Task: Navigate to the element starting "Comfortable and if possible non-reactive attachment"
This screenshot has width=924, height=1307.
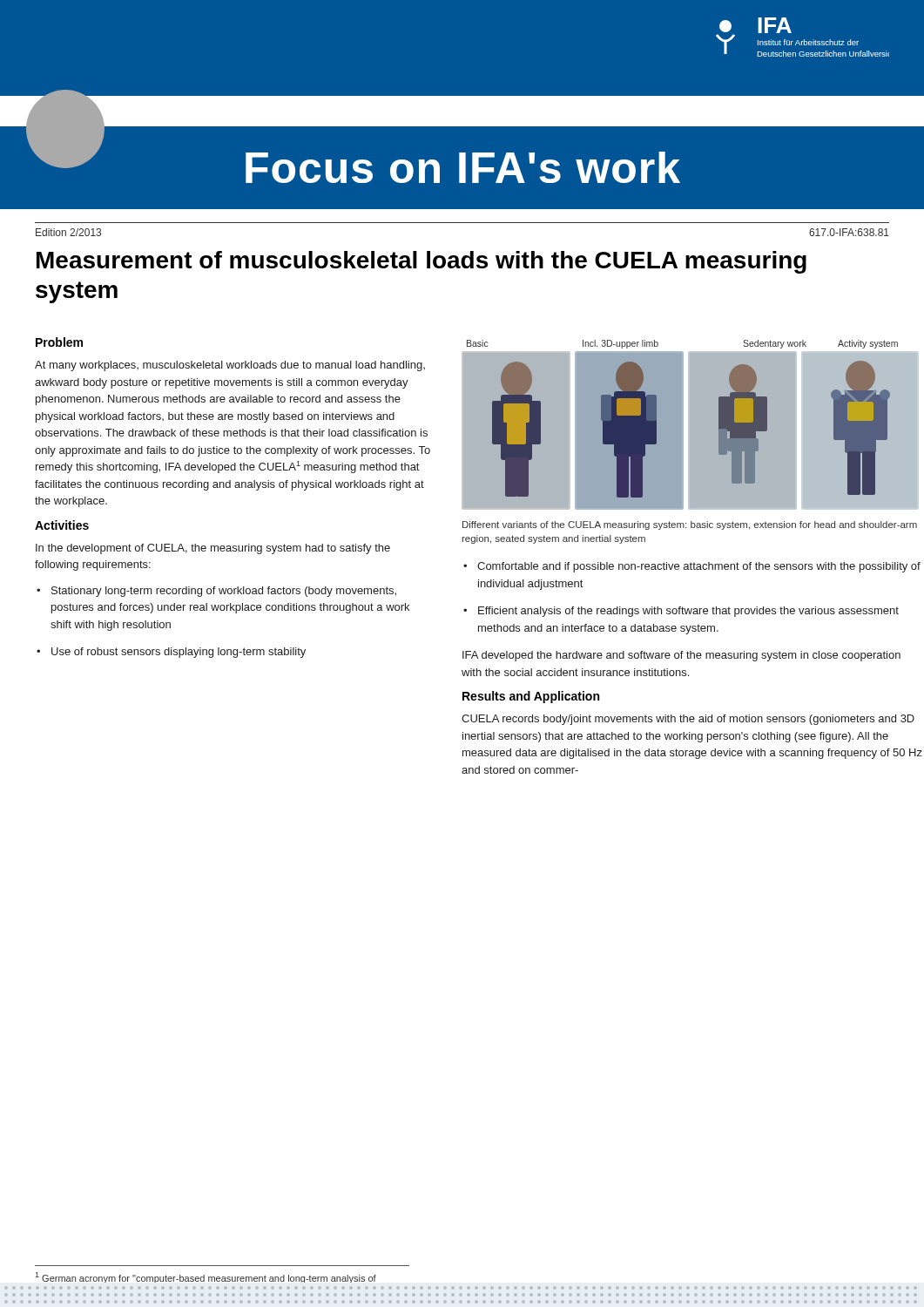Action: click(x=699, y=575)
